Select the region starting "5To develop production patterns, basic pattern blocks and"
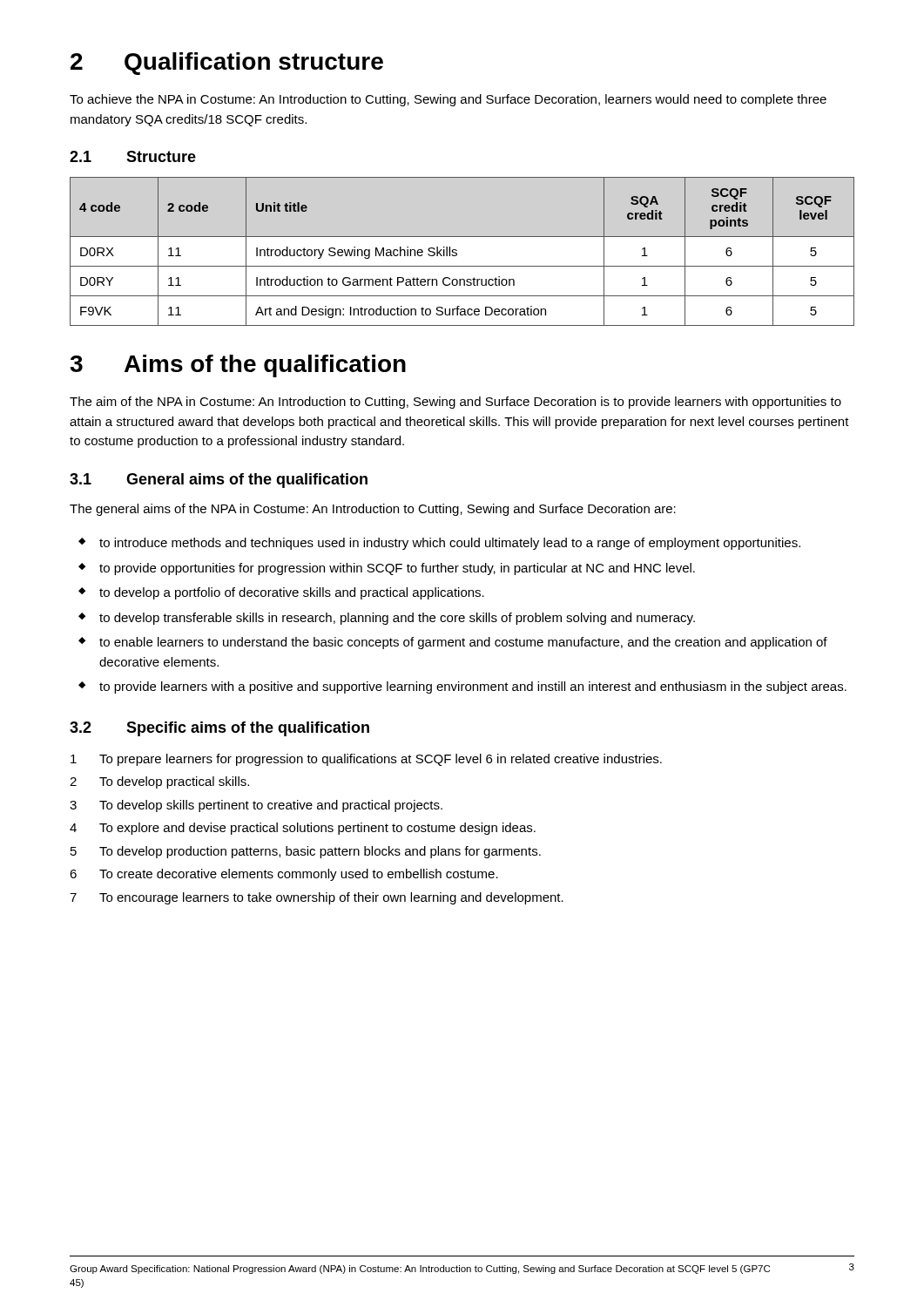 [462, 851]
